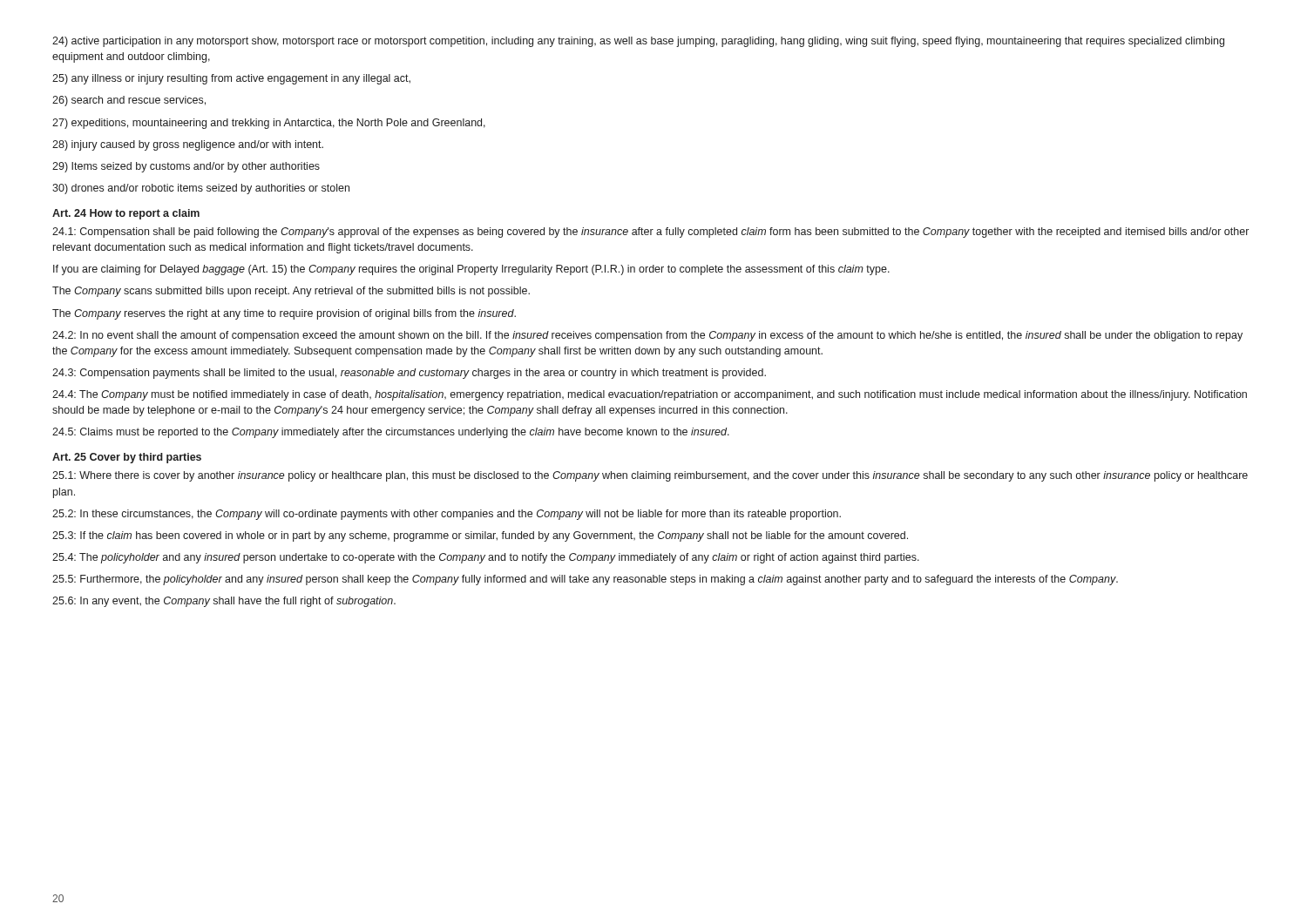Image resolution: width=1307 pixels, height=924 pixels.
Task: Point to the text block starting "2: In these circumstances,"
Action: 654,514
